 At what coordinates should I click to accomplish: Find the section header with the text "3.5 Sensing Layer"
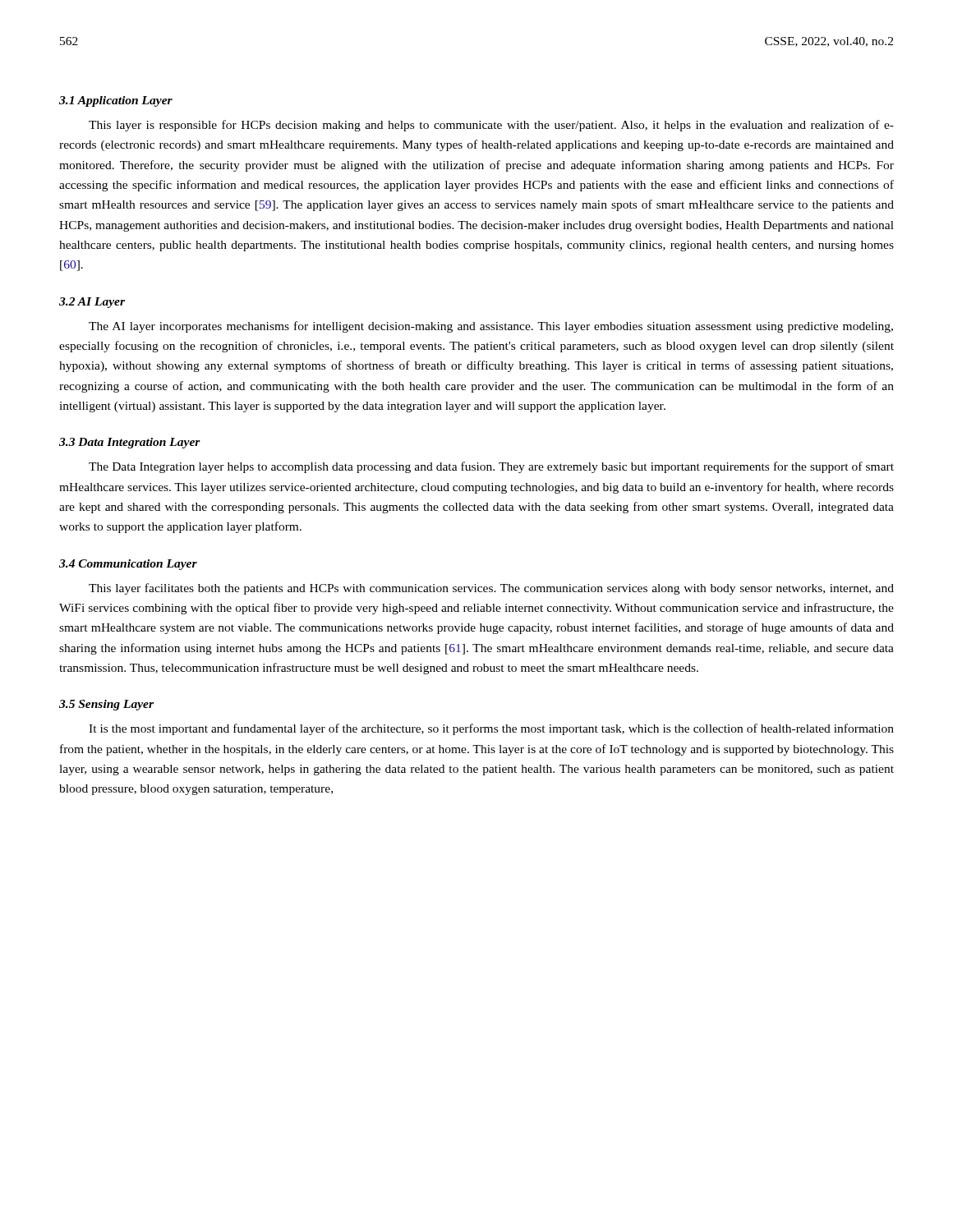[106, 704]
